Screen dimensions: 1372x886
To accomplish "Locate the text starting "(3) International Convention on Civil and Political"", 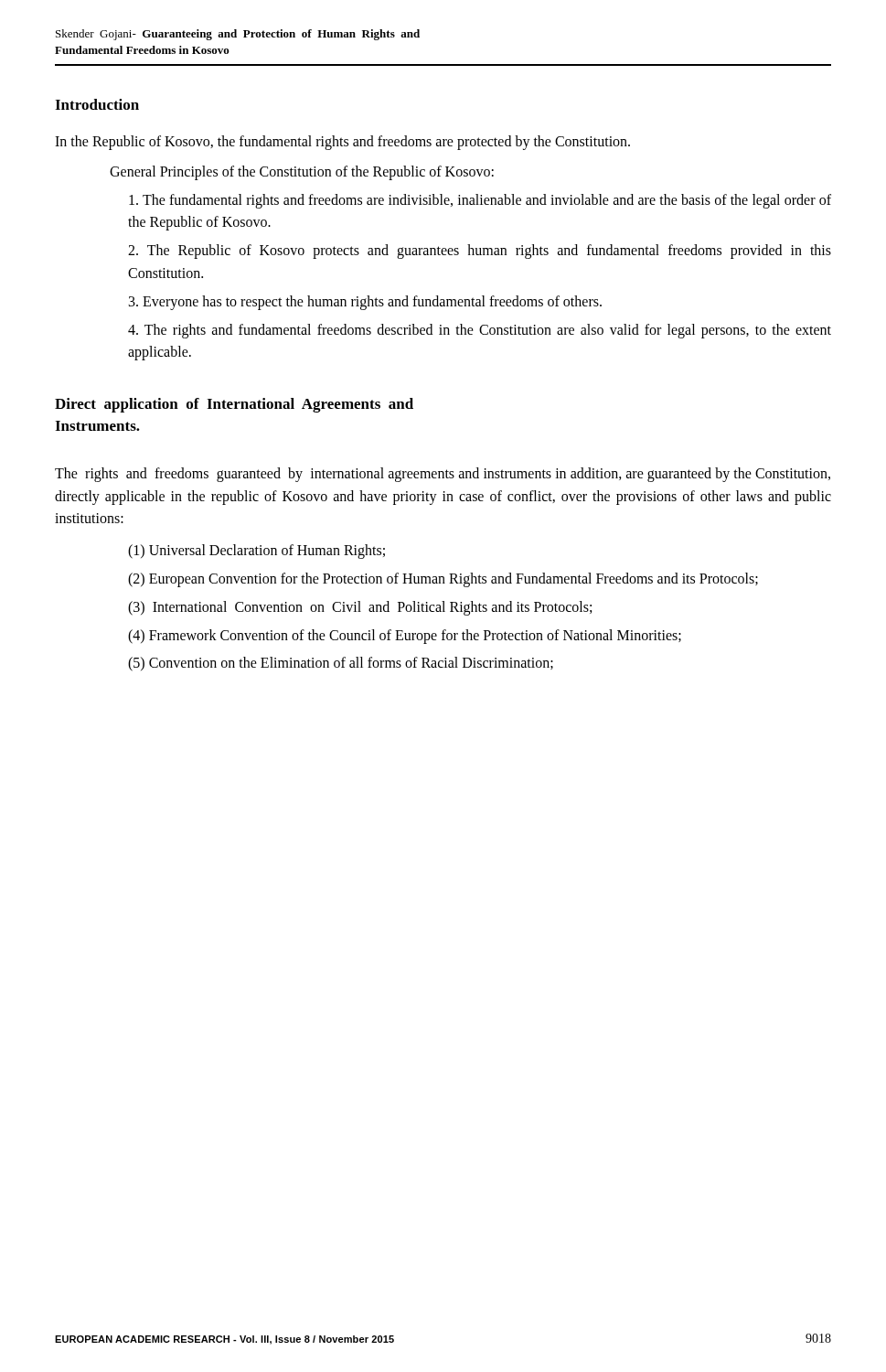I will (x=480, y=607).
